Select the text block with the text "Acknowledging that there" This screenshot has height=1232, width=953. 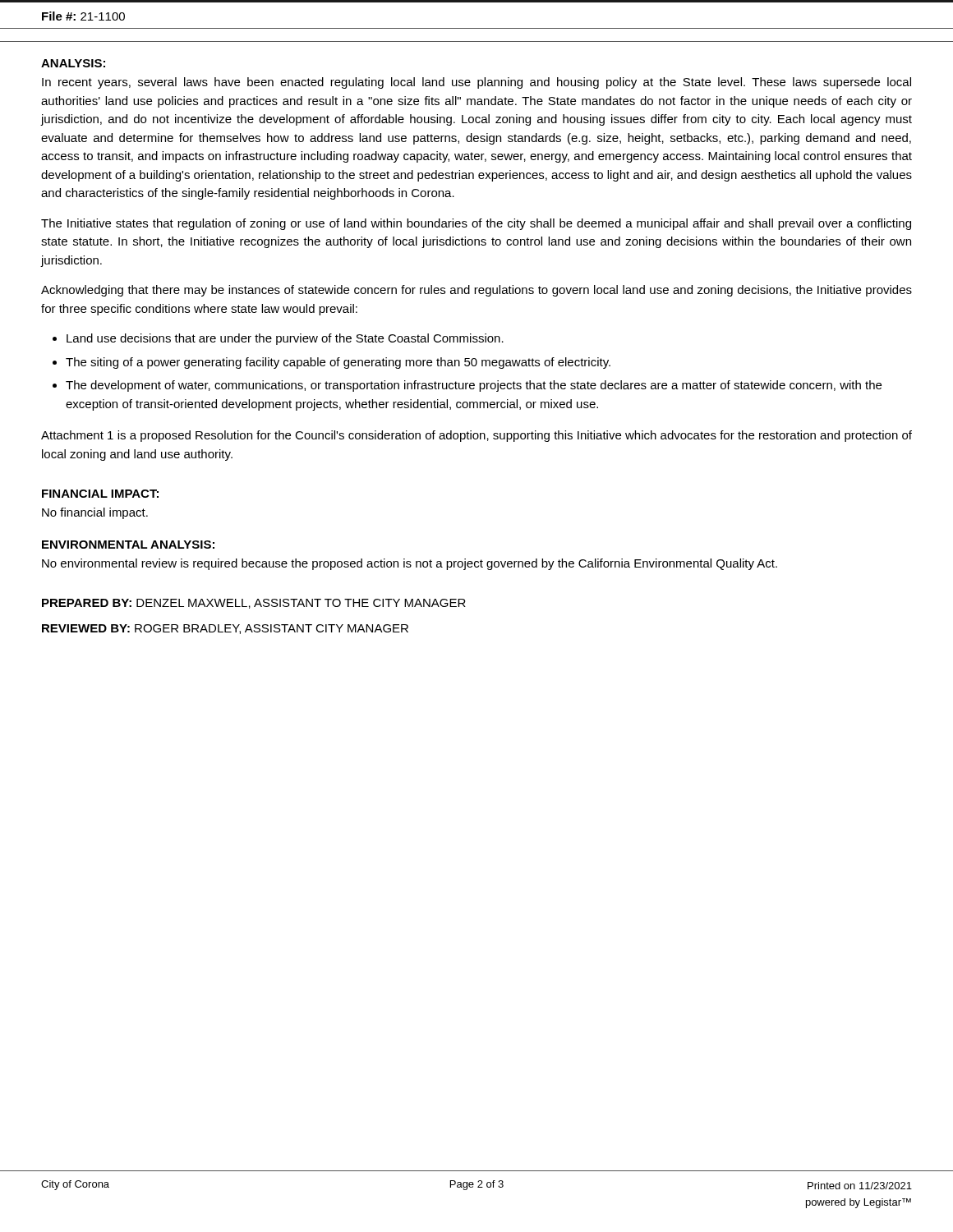click(476, 299)
